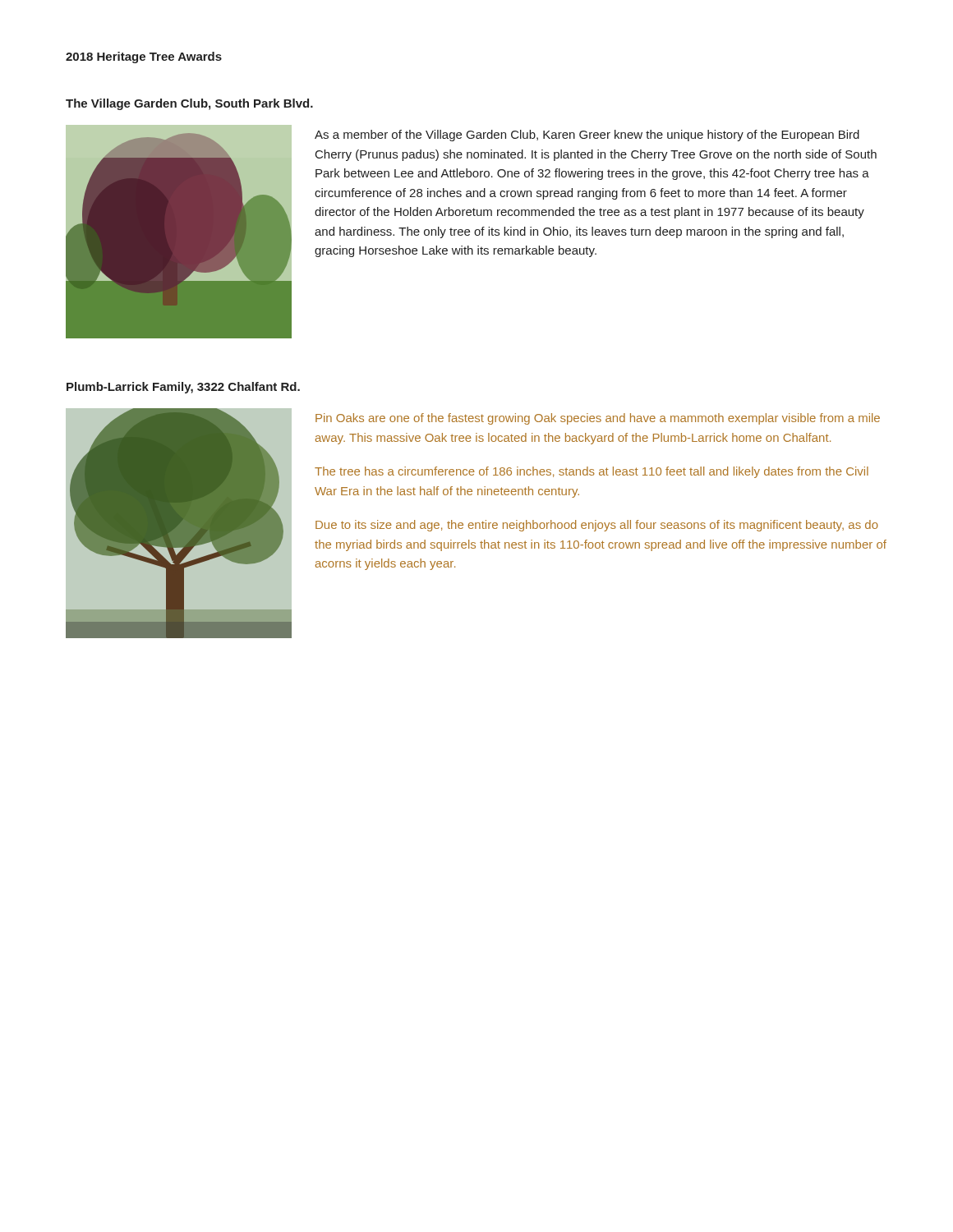
Task: Find "Plumb-Larrick Family, 3322 Chalfant Rd." on this page
Action: pyautogui.click(x=183, y=386)
